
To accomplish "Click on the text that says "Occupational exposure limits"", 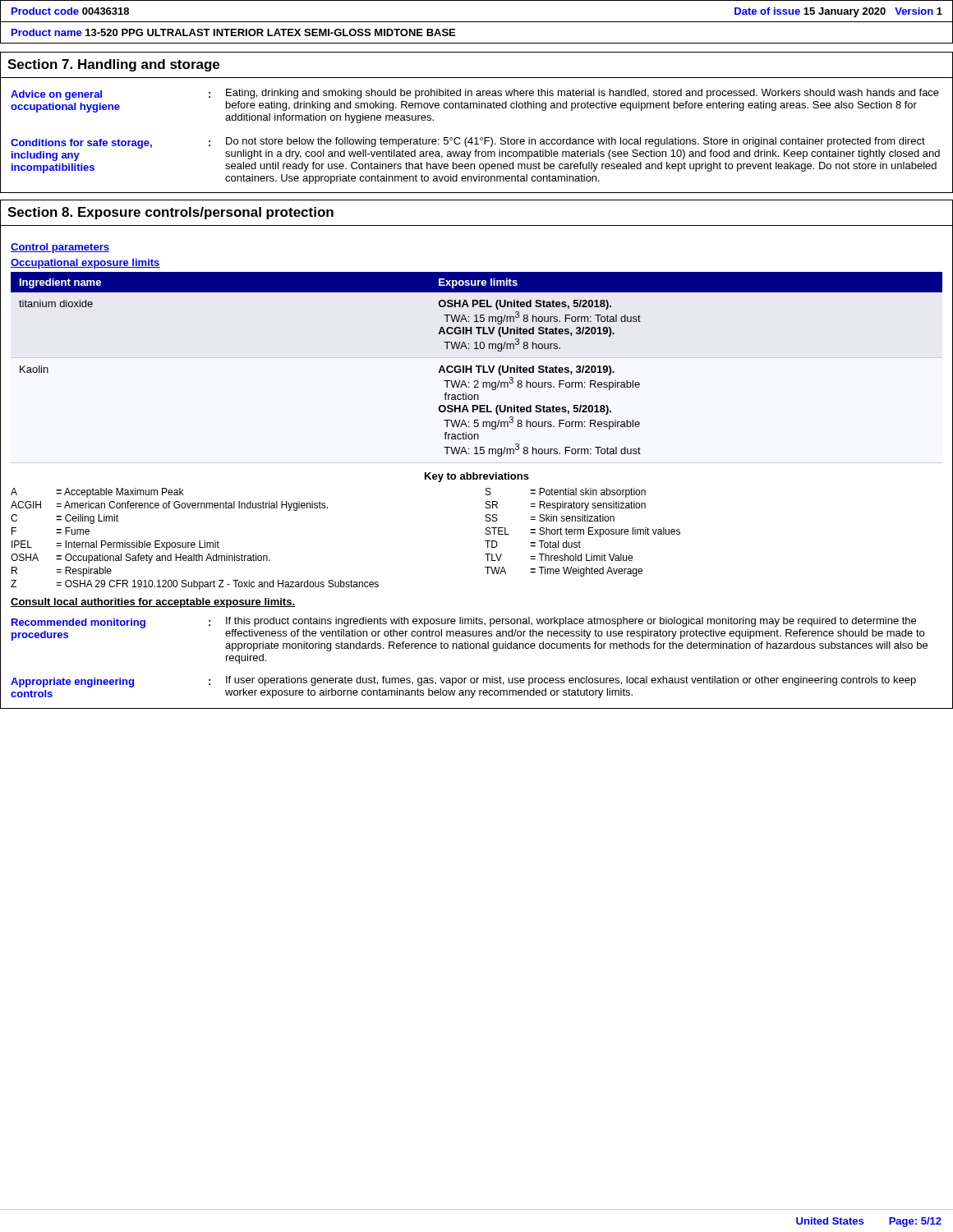I will (85, 262).
